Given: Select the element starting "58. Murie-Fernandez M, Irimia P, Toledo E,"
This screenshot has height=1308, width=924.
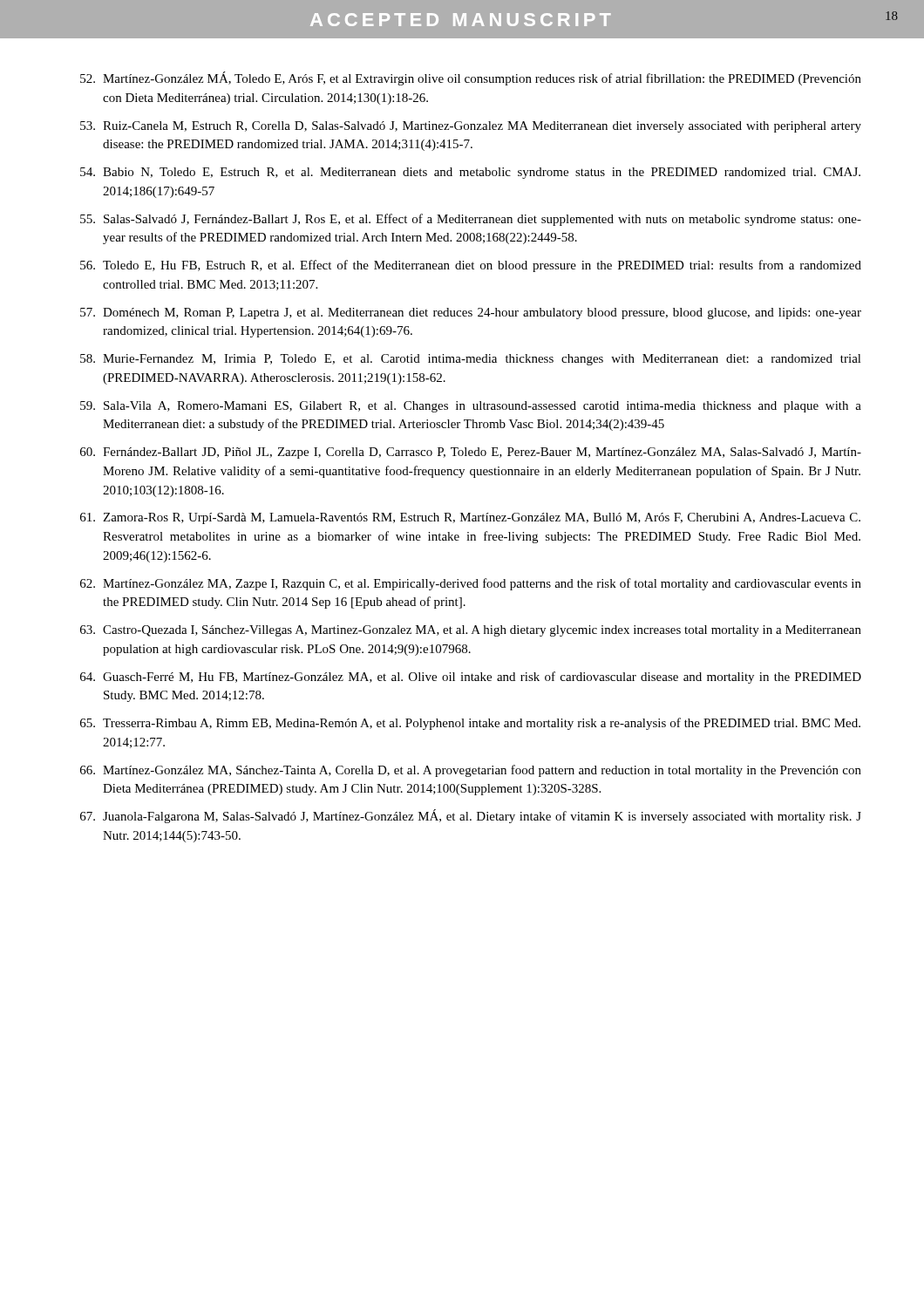Looking at the screenshot, I should click(x=462, y=369).
